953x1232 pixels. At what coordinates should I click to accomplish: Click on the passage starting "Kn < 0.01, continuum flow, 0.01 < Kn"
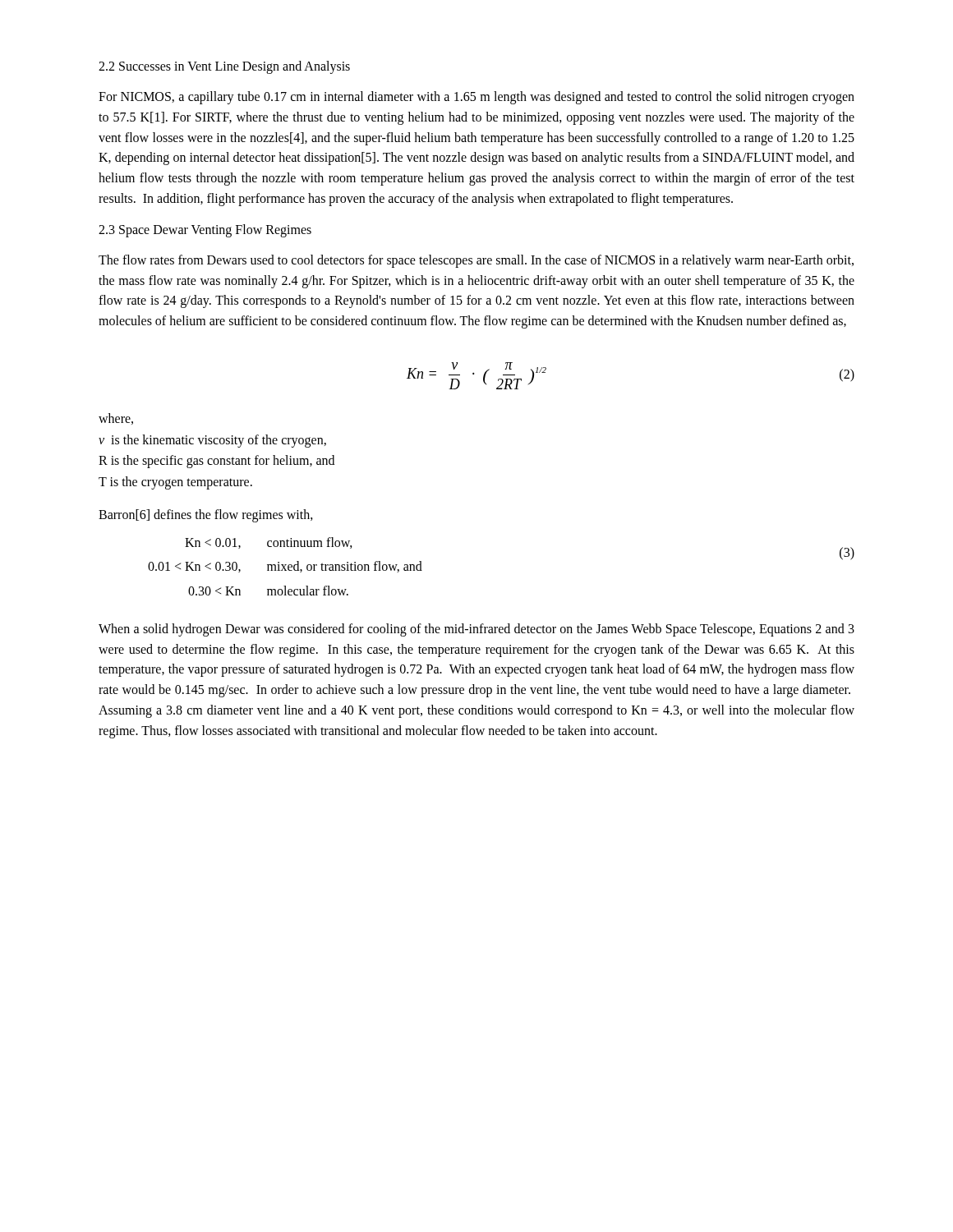(x=283, y=547)
